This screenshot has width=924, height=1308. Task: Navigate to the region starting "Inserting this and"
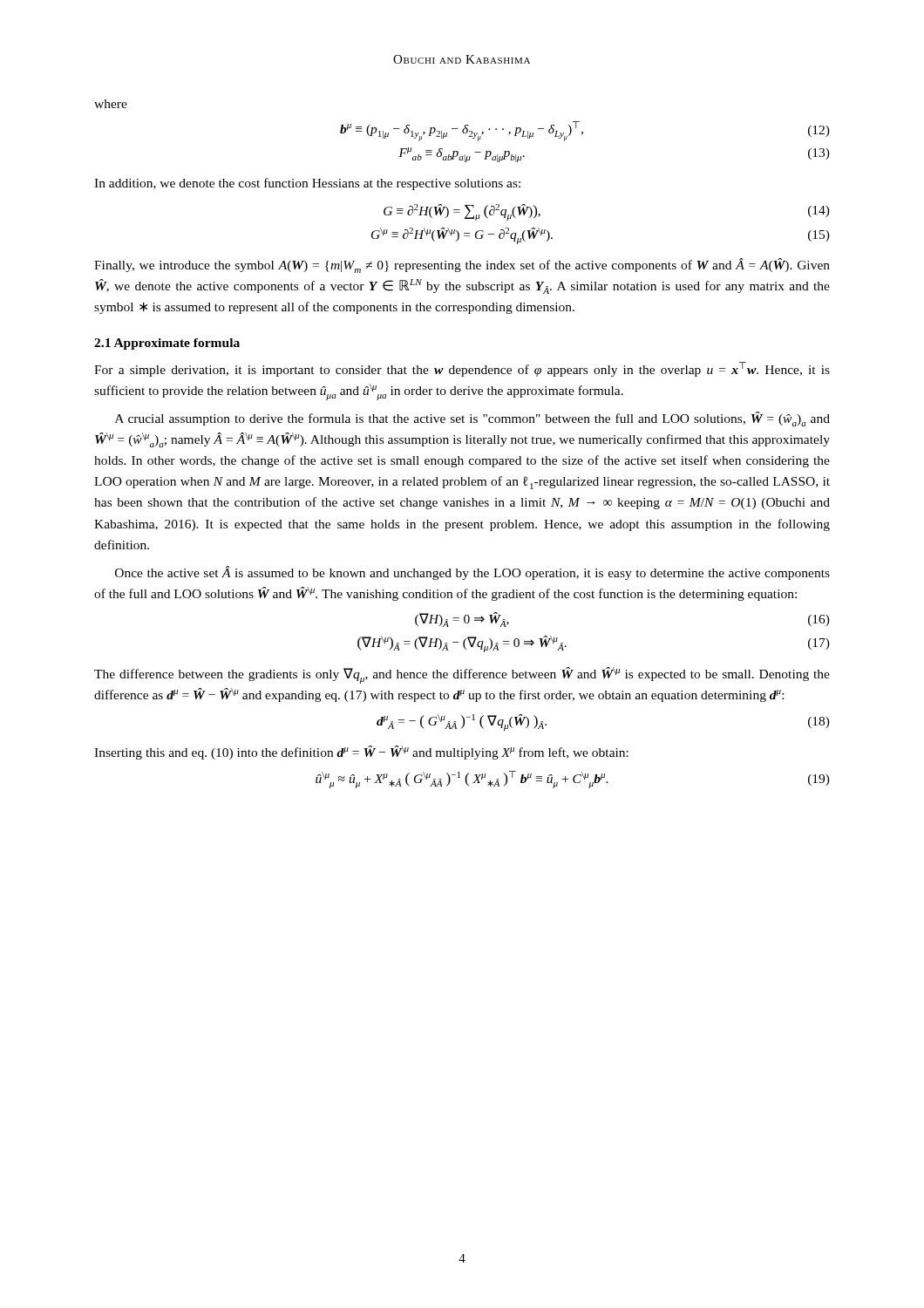click(362, 751)
